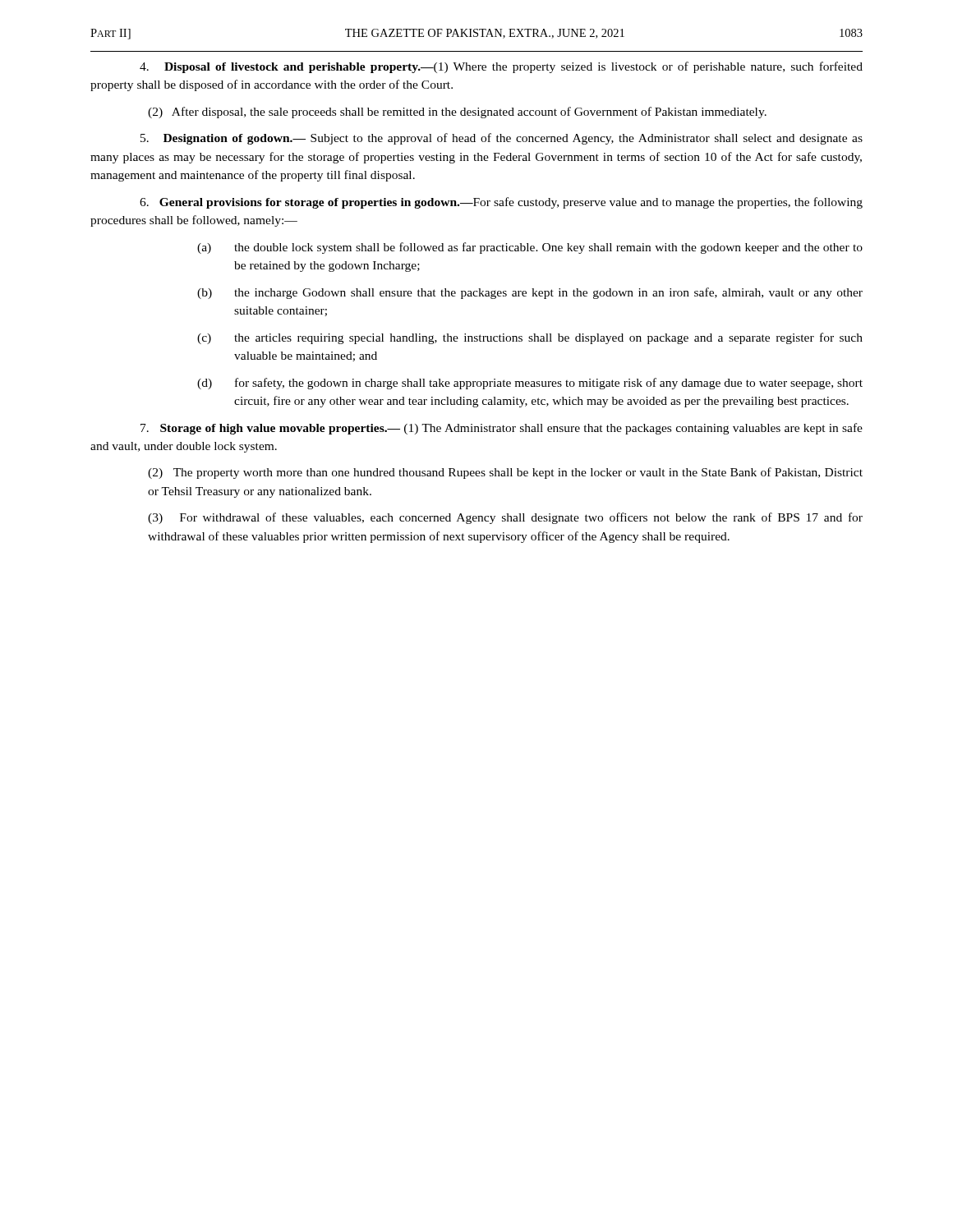Screen dimensions: 1232x953
Task: Click the passage that begins "(3) For withdrawal of"
Action: point(505,527)
